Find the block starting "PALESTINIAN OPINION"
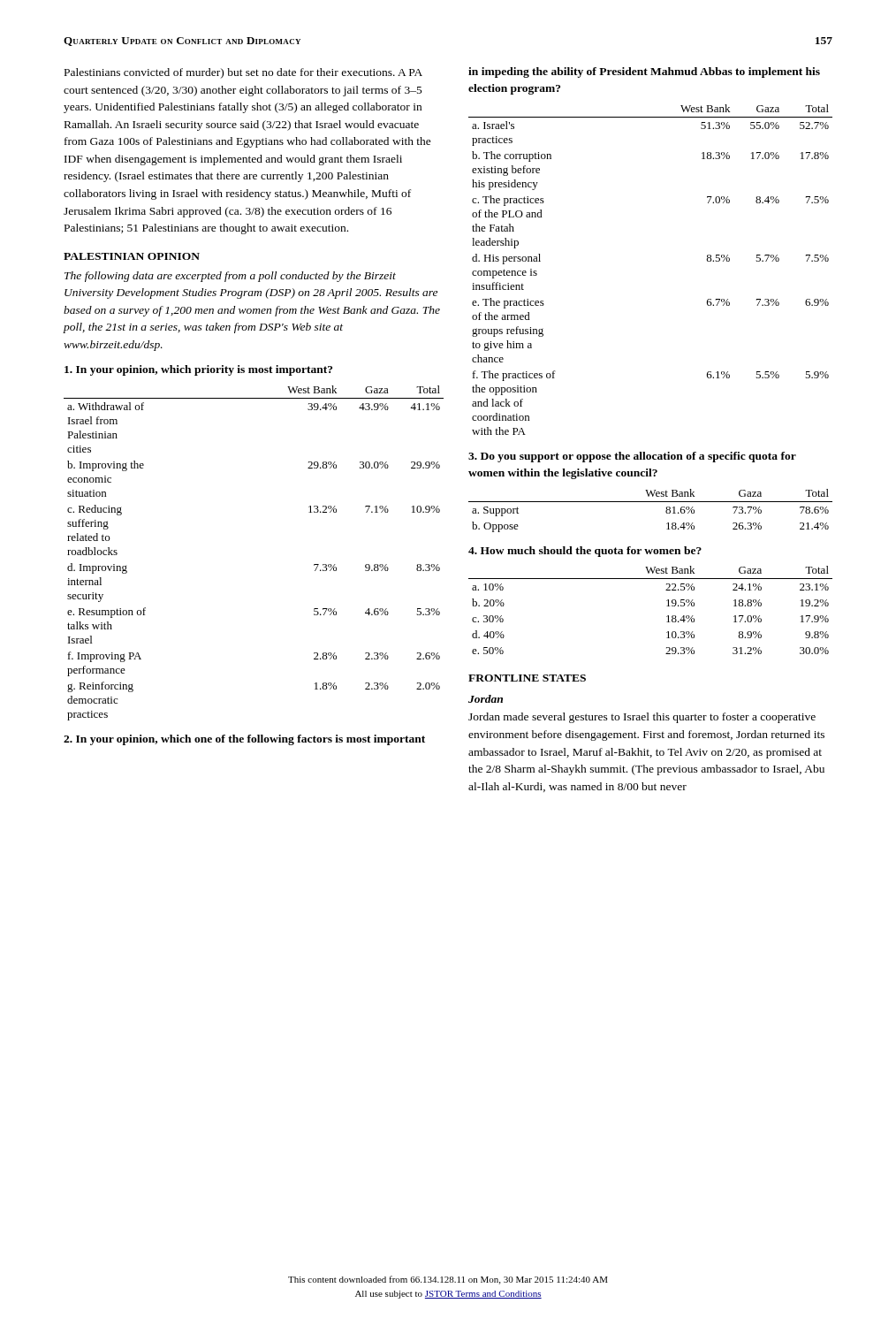896x1326 pixels. pos(132,256)
